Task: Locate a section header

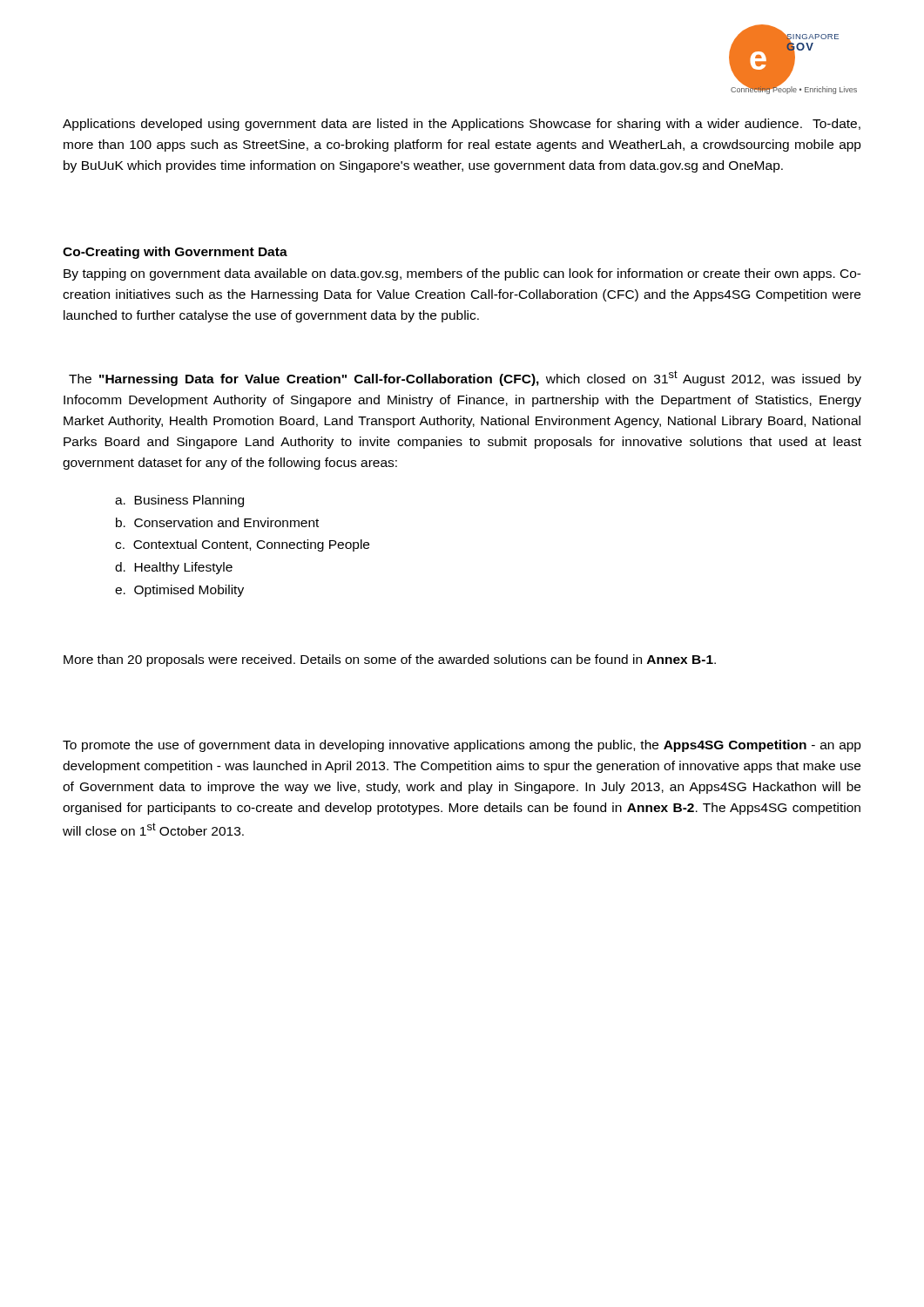Action: point(175,251)
